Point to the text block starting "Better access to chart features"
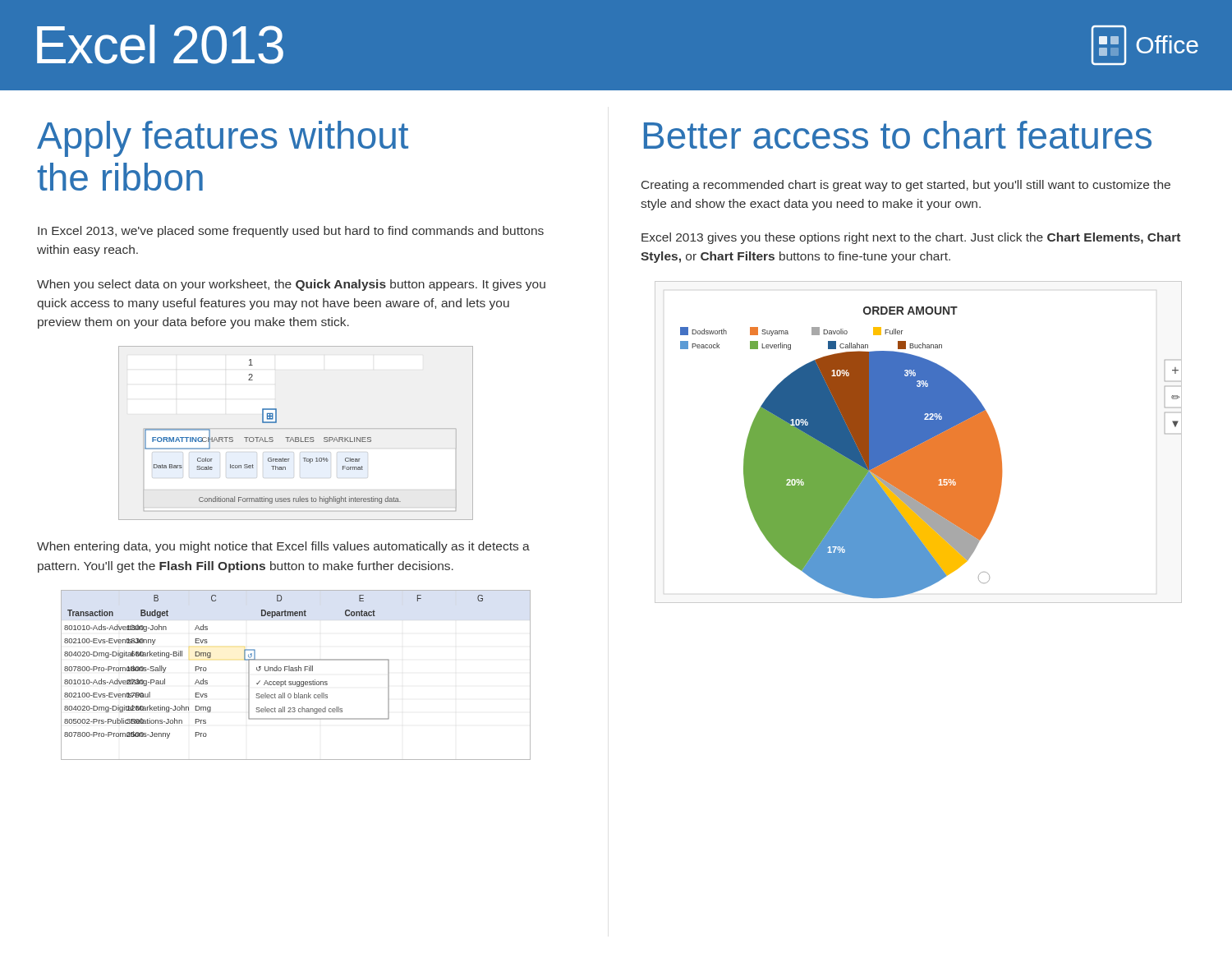The width and height of the screenshot is (1232, 953). [897, 136]
